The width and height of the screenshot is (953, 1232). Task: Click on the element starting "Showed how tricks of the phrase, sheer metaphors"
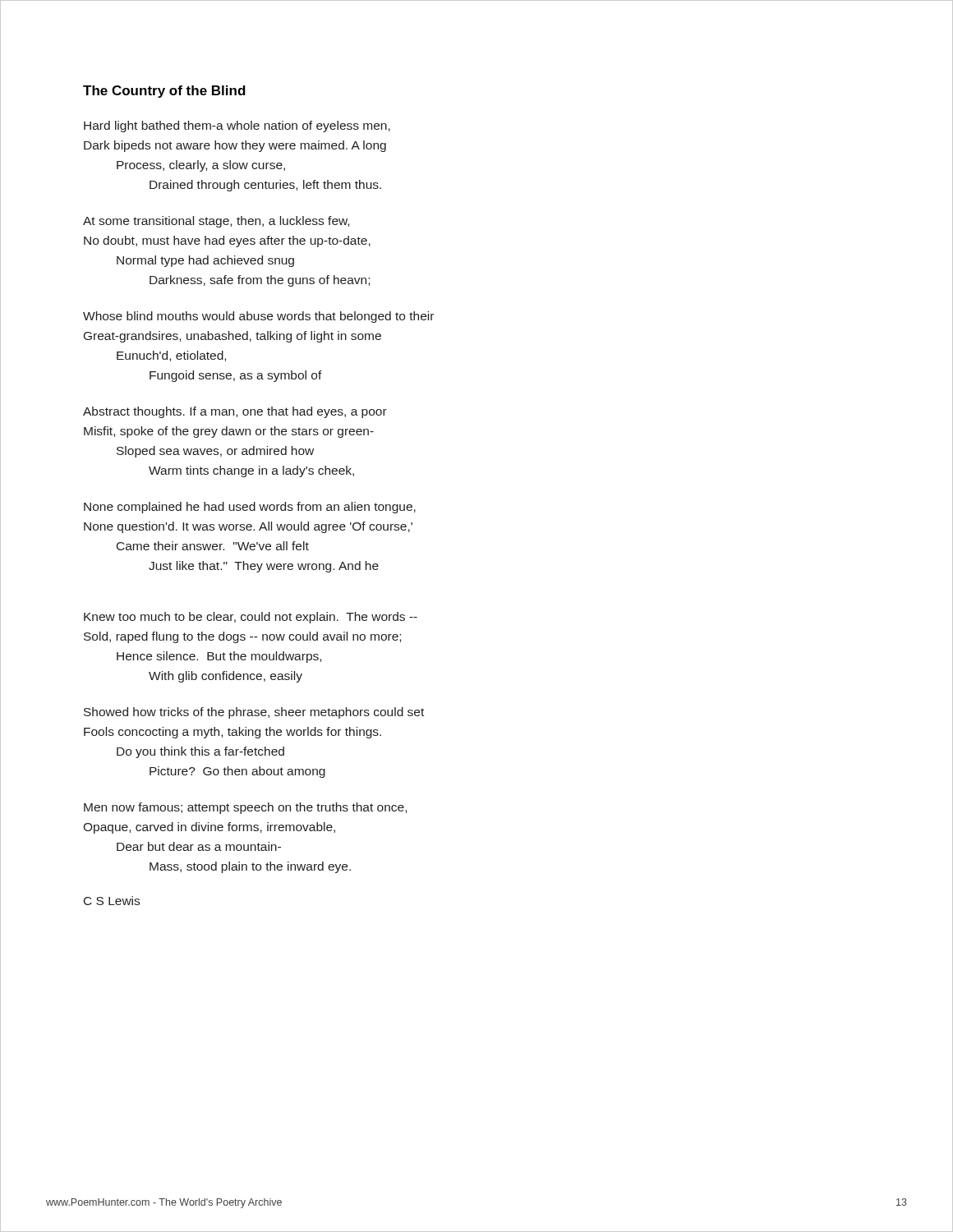[254, 713]
